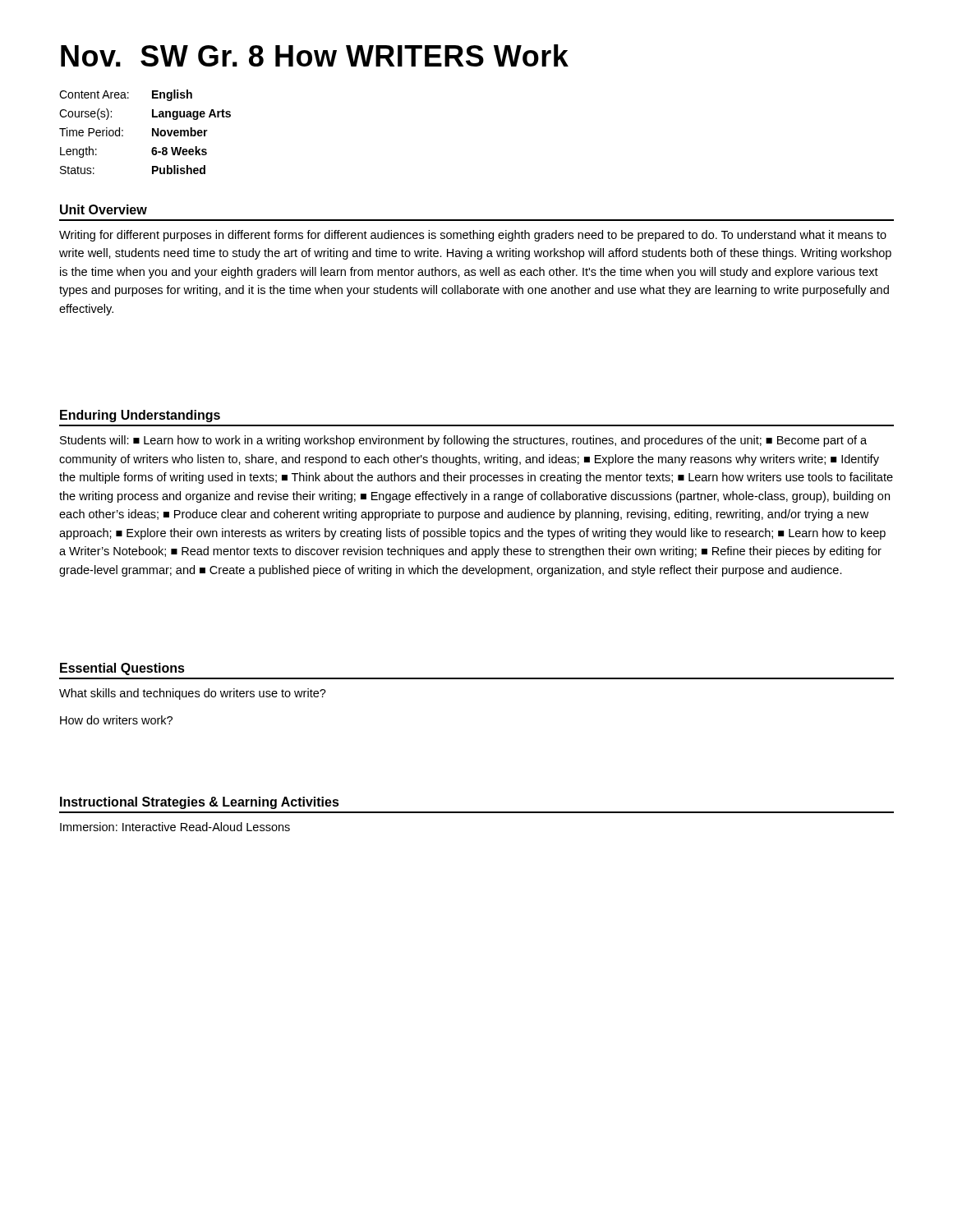Locate the section header that reads "Enduring Understandings"
Image resolution: width=953 pixels, height=1232 pixels.
pyautogui.click(x=476, y=418)
